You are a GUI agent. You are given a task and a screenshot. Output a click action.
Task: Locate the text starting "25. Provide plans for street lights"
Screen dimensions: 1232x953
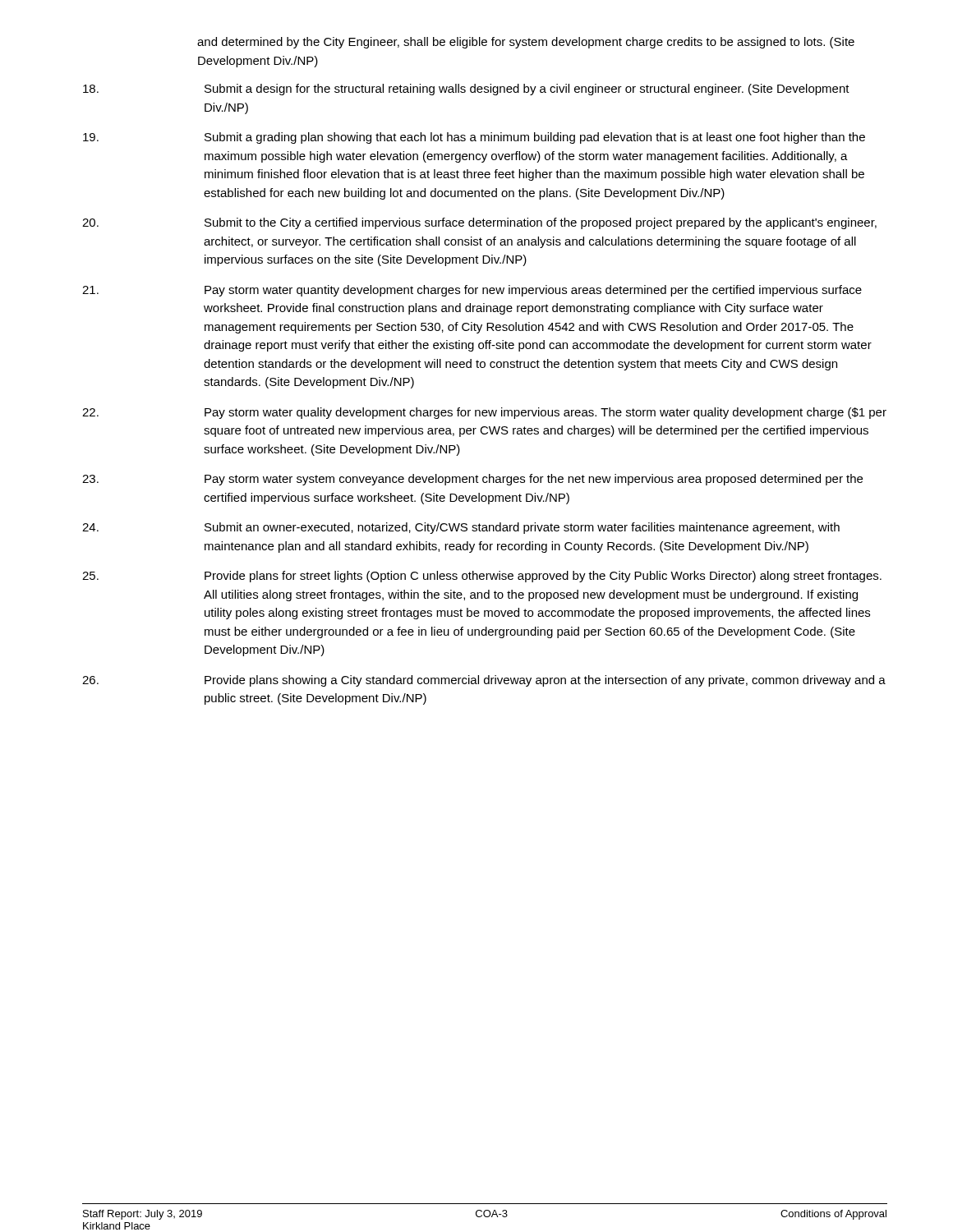click(x=485, y=613)
